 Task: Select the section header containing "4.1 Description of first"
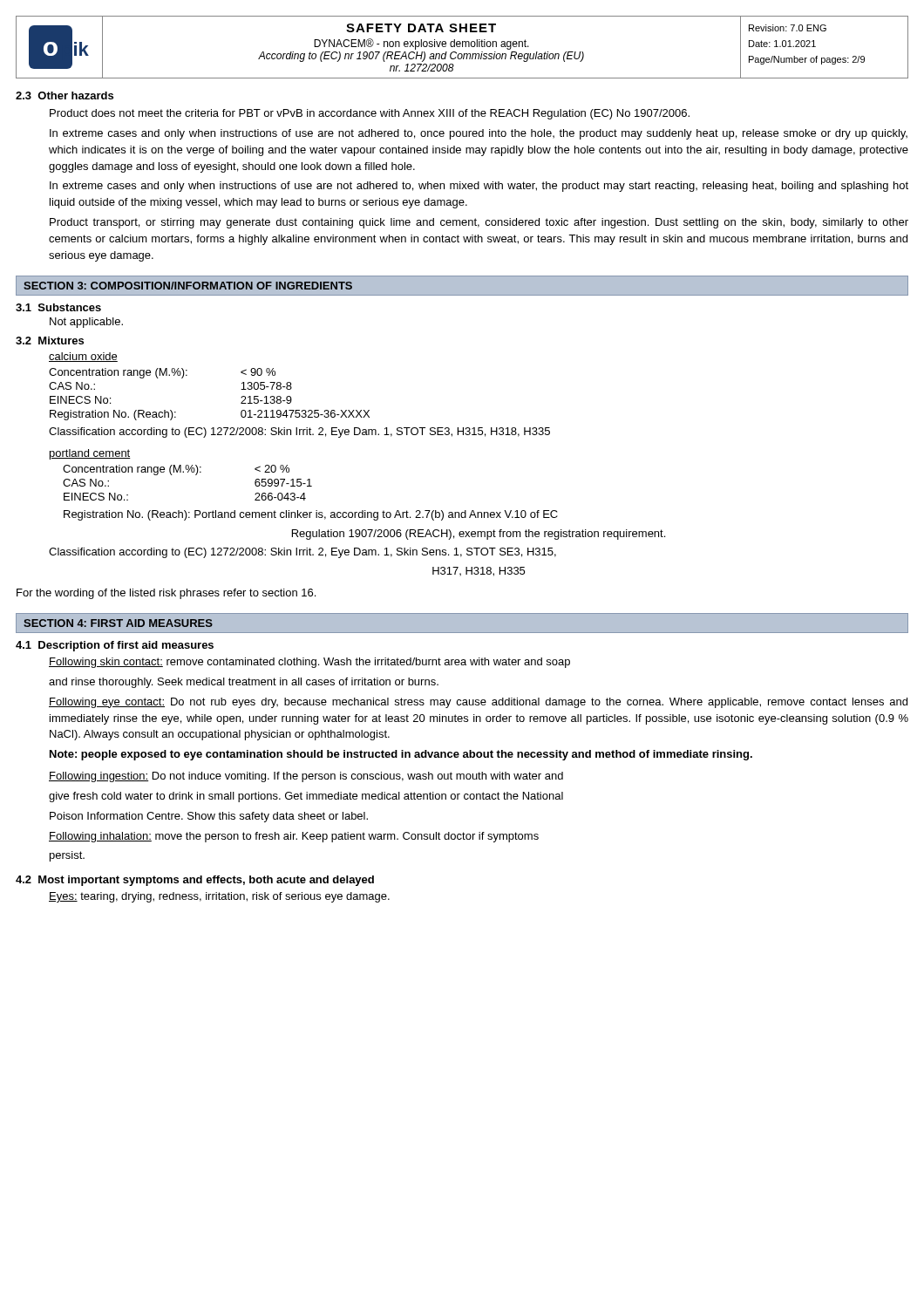pyautogui.click(x=115, y=645)
